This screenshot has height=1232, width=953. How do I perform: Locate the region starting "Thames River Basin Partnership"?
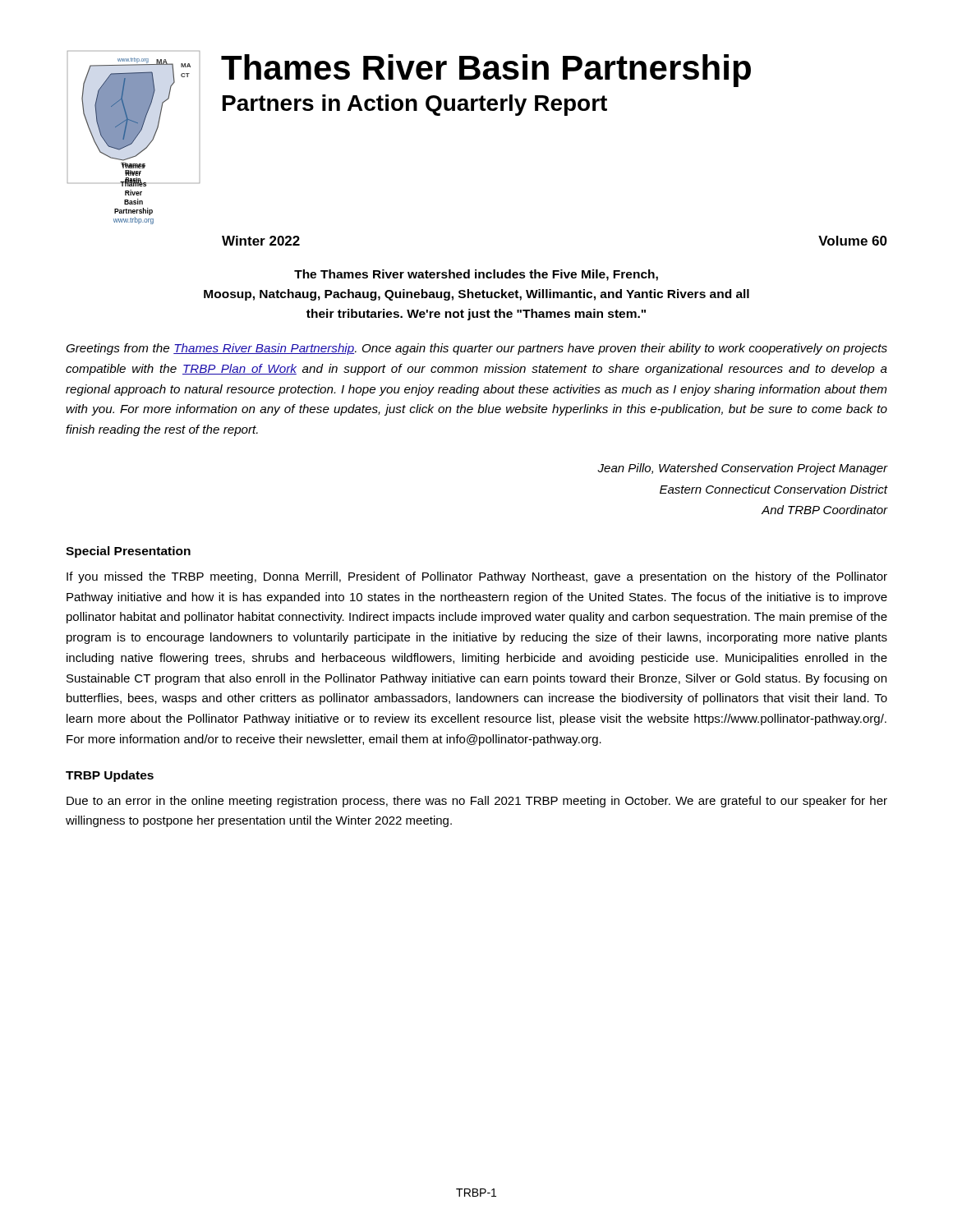pyautogui.click(x=487, y=68)
